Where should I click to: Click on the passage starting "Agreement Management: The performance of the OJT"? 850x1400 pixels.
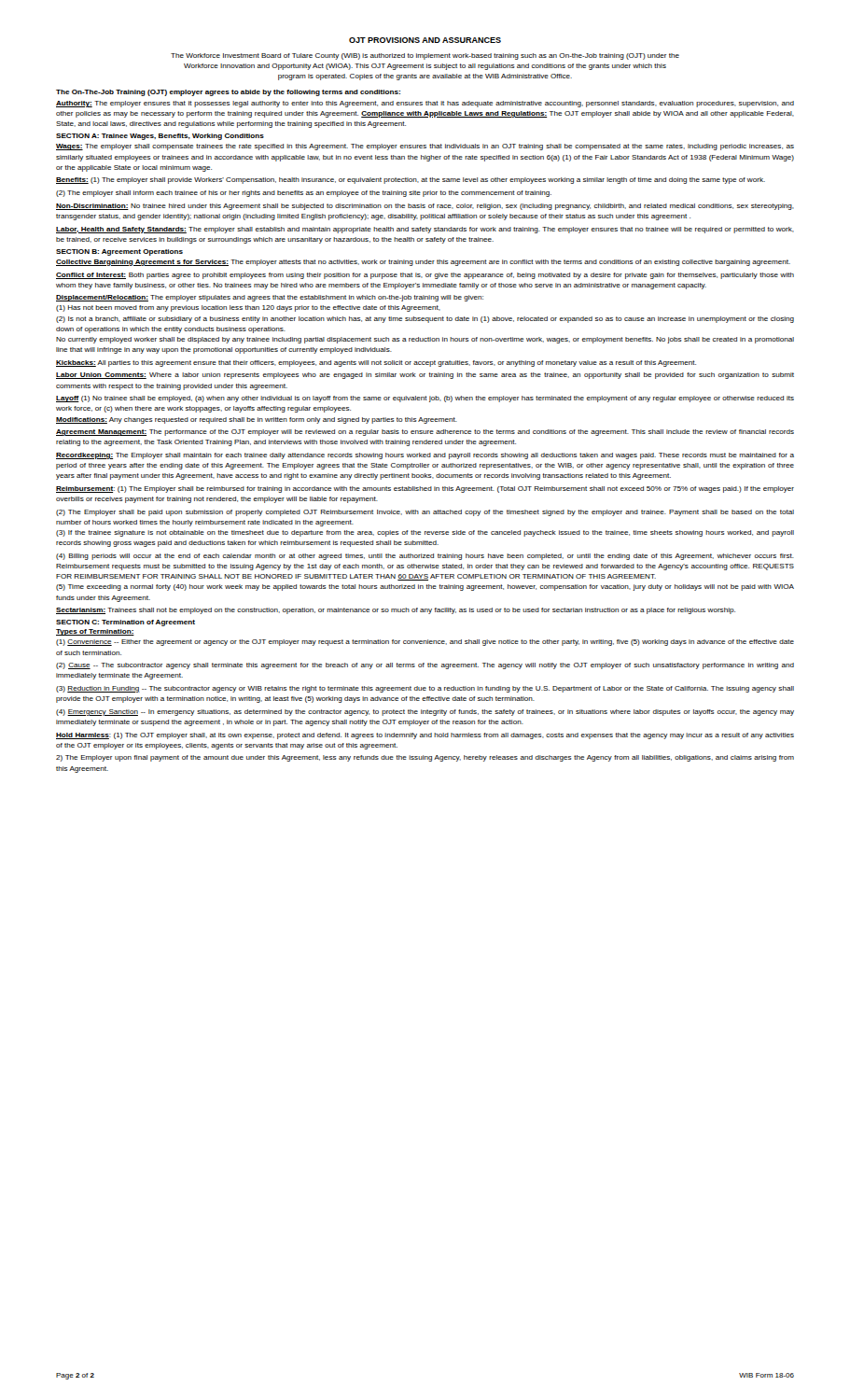[x=425, y=437]
